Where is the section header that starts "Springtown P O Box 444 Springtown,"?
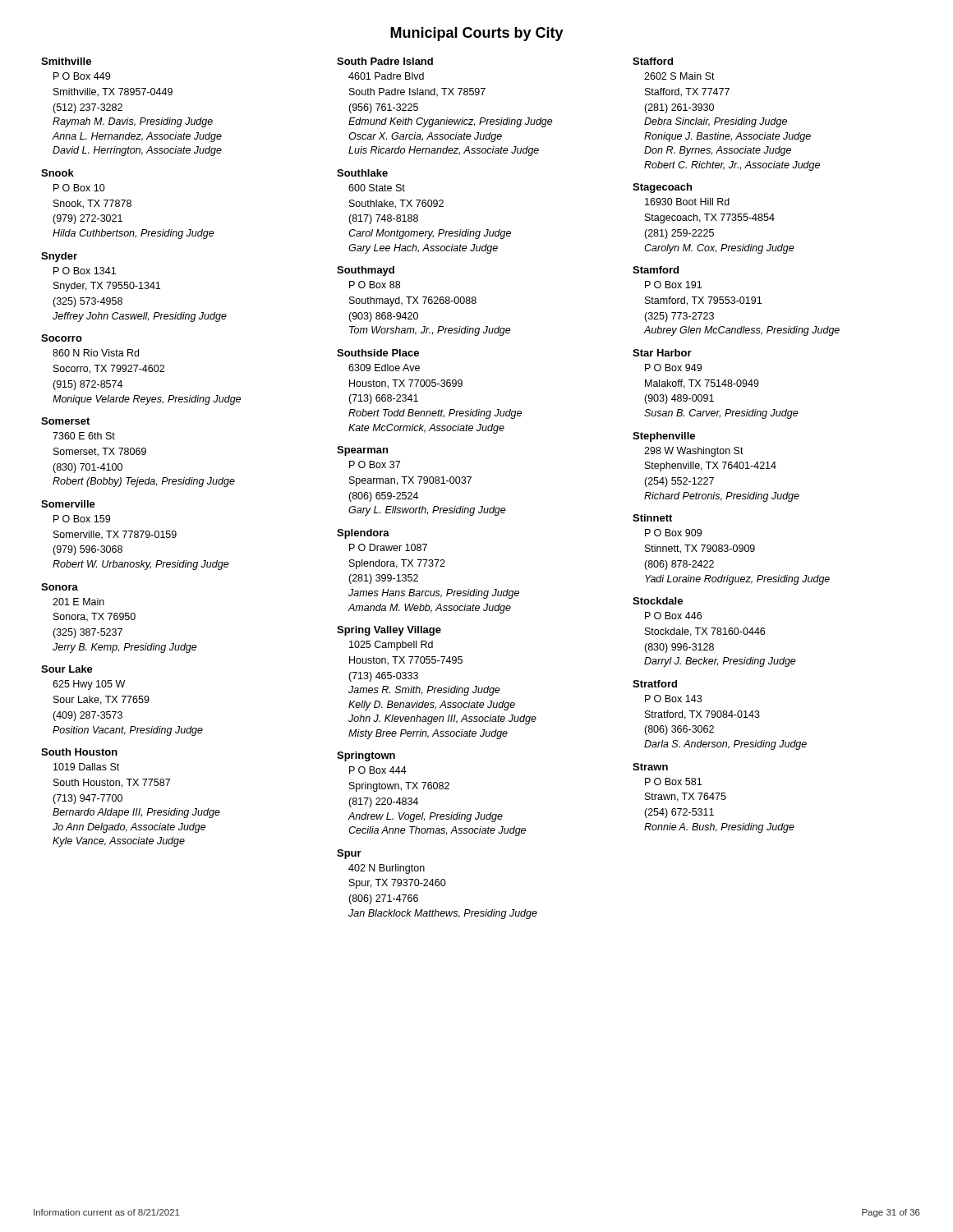This screenshot has width=953, height=1232. [x=366, y=756]
